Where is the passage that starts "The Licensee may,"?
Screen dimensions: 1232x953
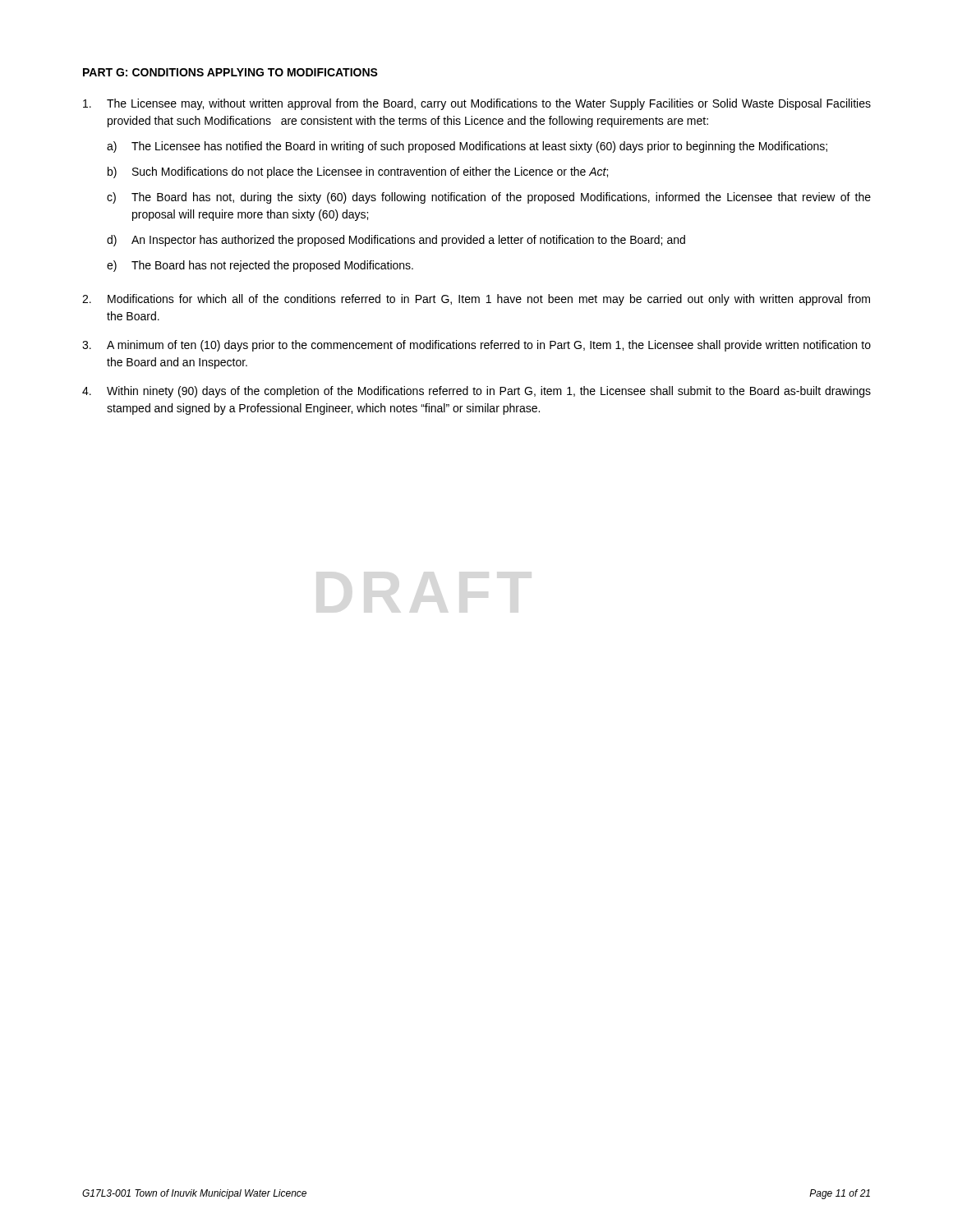[x=476, y=189]
